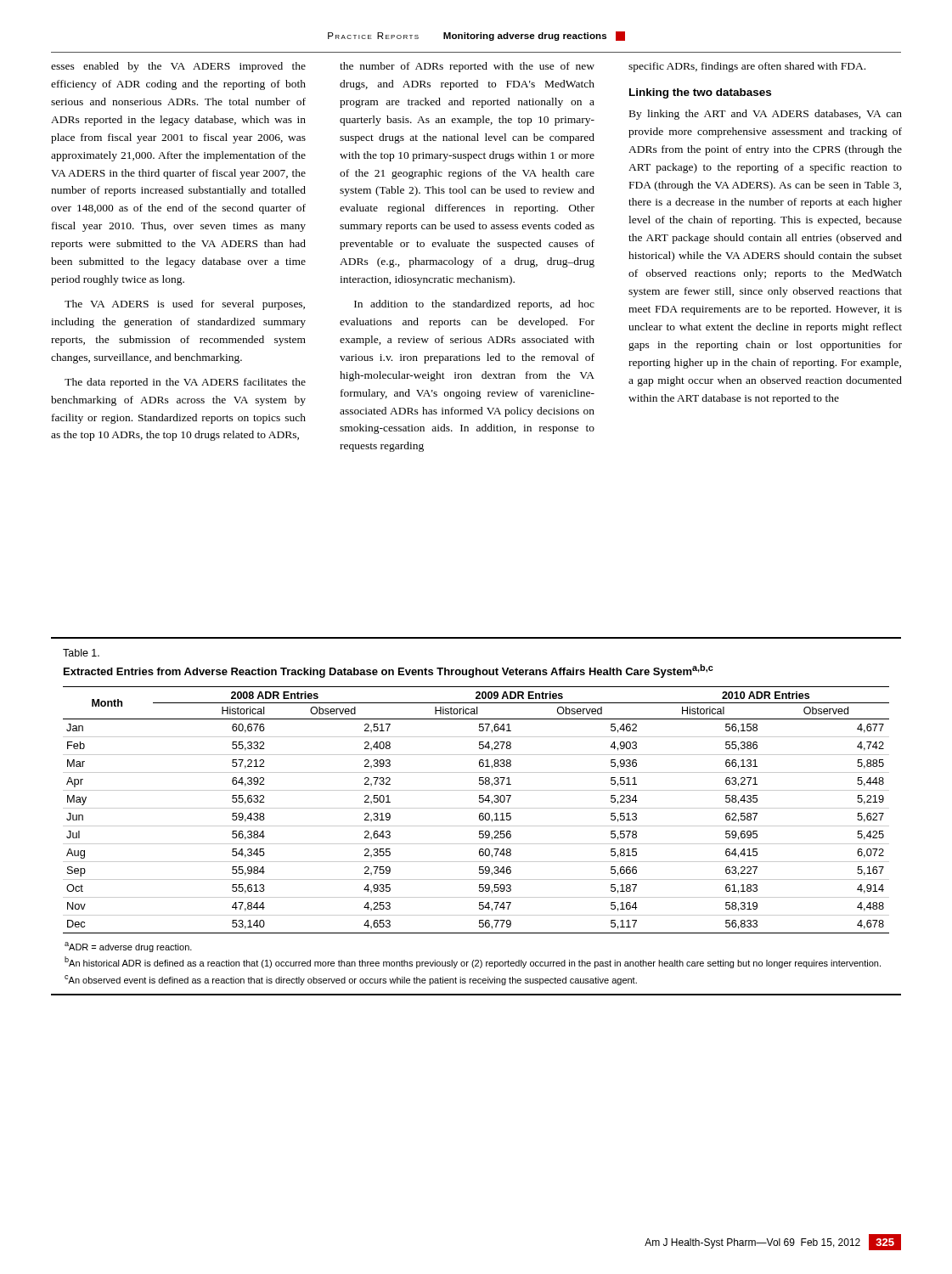
Task: Locate the caption that says "Extracted Entries from"
Action: 388,670
